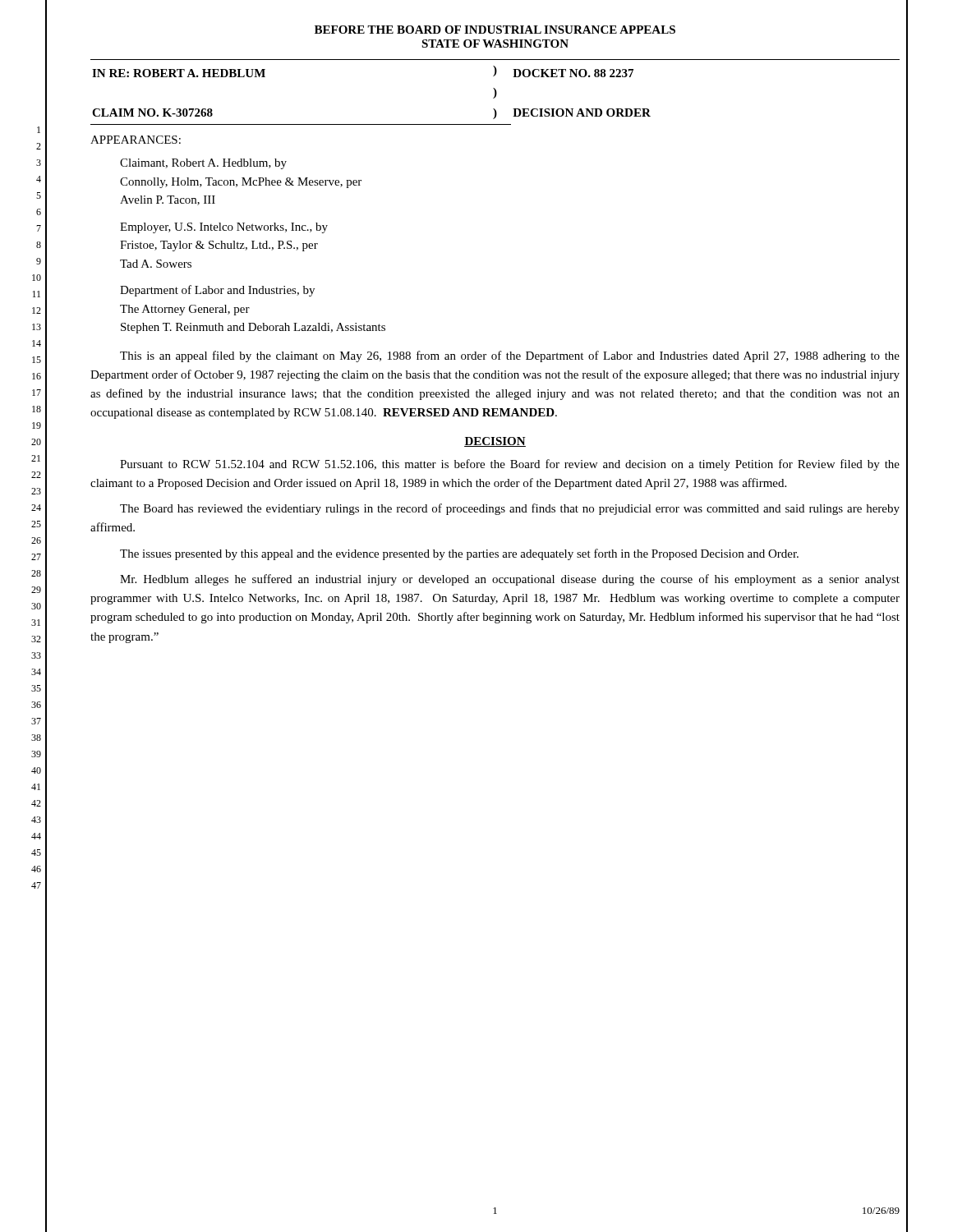Find the table that mentions "DECISION AND ORDER"
953x1232 pixels.
pos(495,92)
